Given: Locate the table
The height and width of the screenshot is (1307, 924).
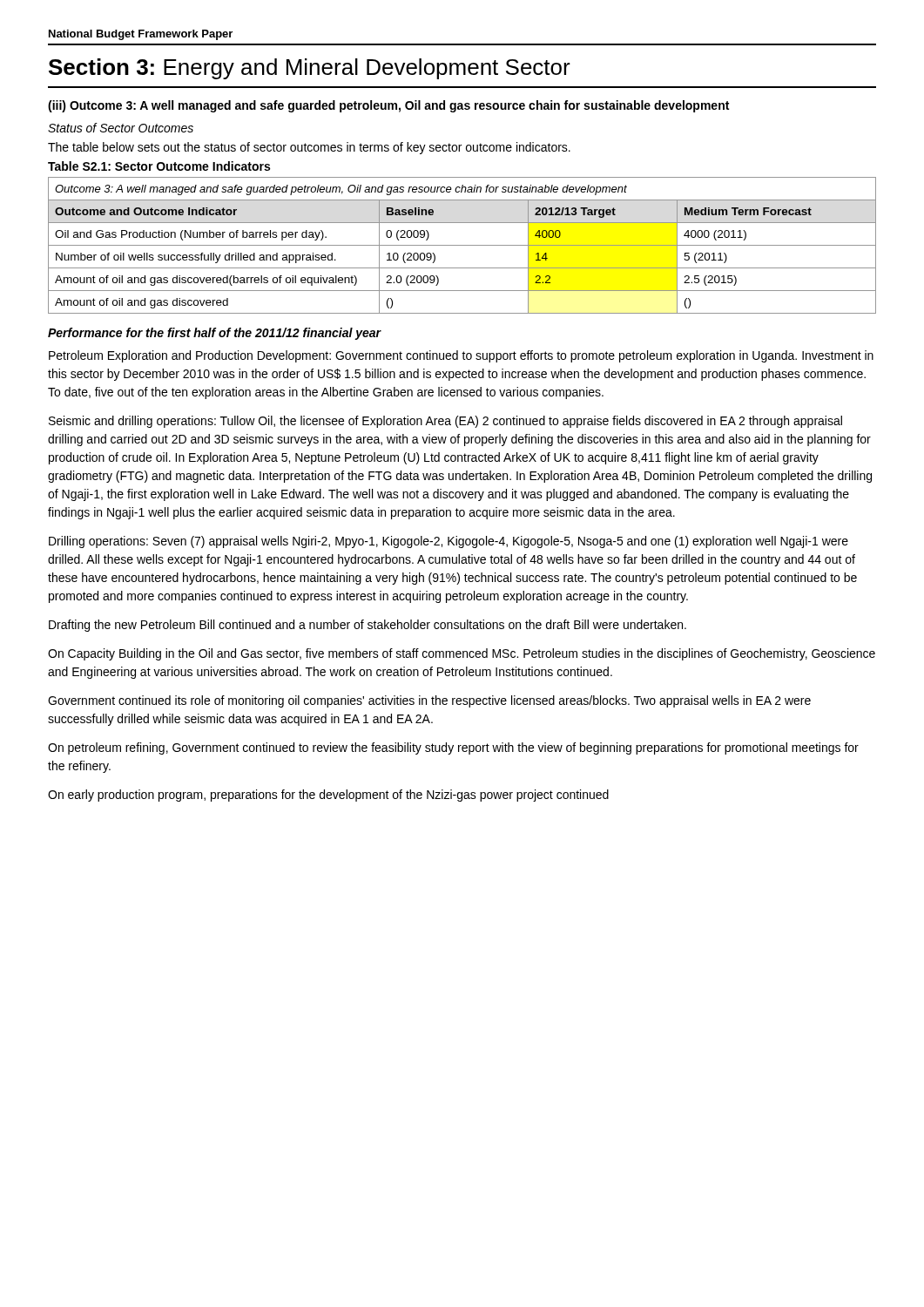Looking at the screenshot, I should point(462,245).
